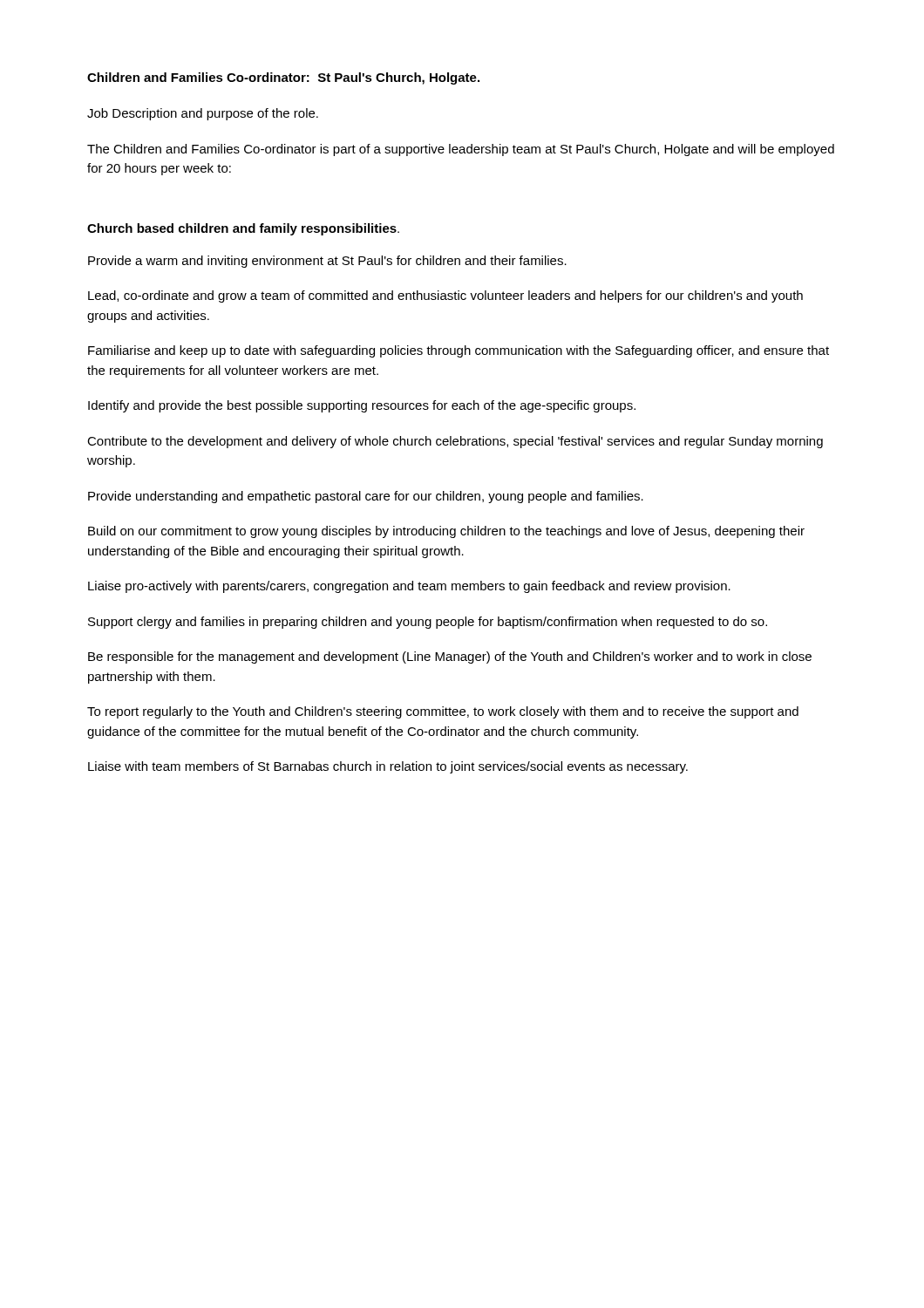Navigate to the element starting "Liaise pro-actively with"
Viewport: 924px width, 1308px height.
pyautogui.click(x=409, y=586)
